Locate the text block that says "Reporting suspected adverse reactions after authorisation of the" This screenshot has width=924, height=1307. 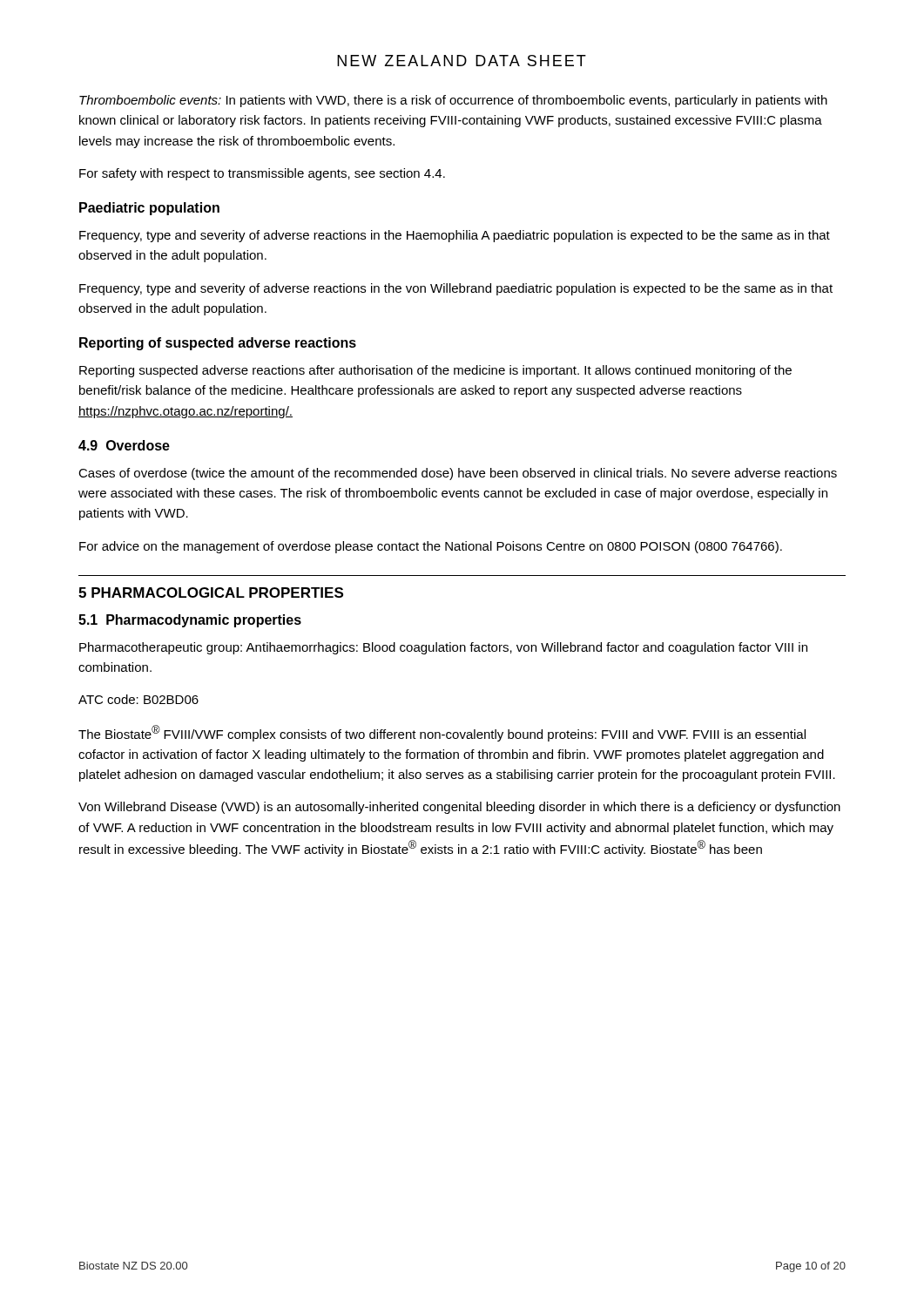click(435, 390)
